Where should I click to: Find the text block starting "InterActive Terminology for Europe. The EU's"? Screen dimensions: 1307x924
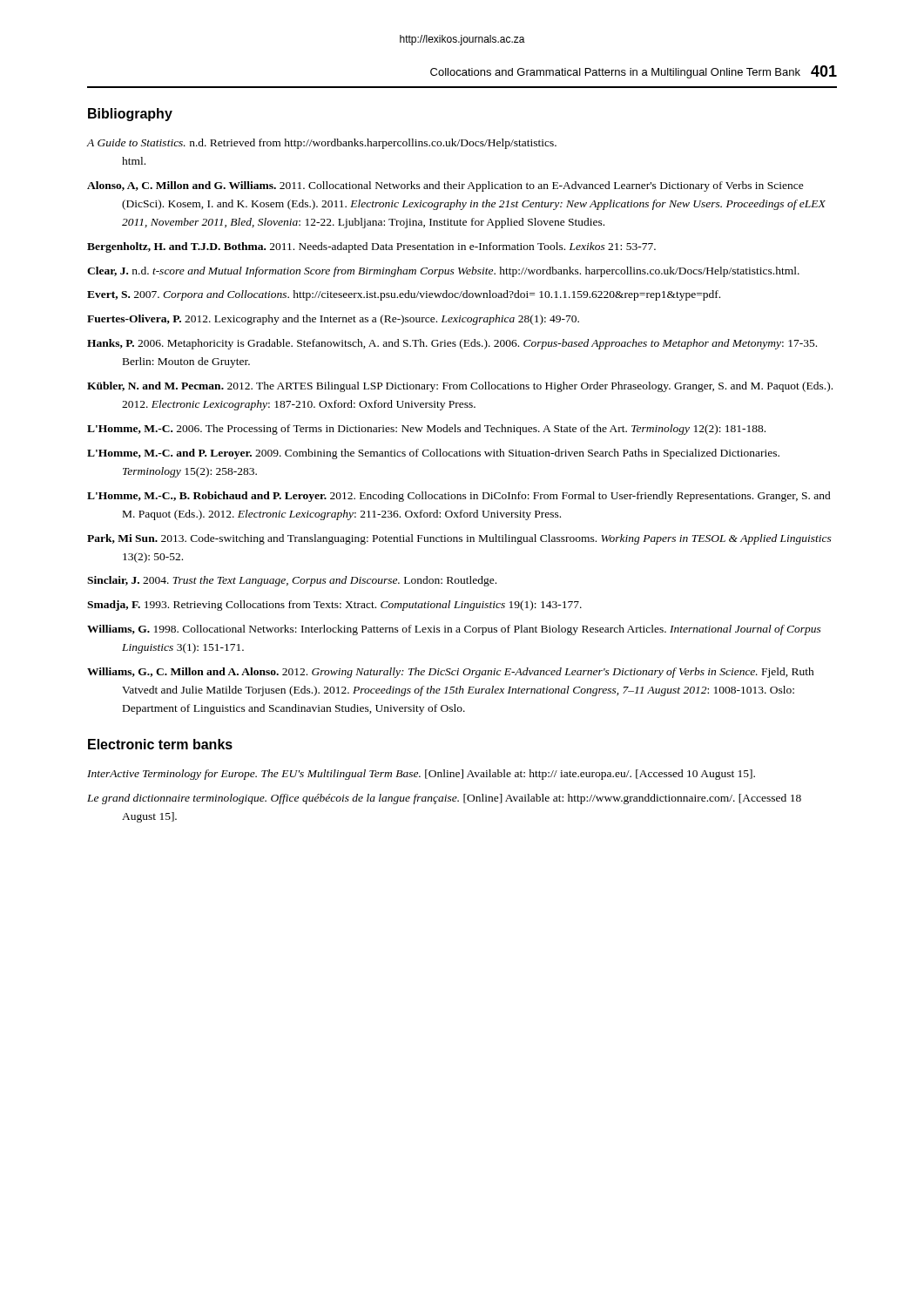(x=421, y=773)
